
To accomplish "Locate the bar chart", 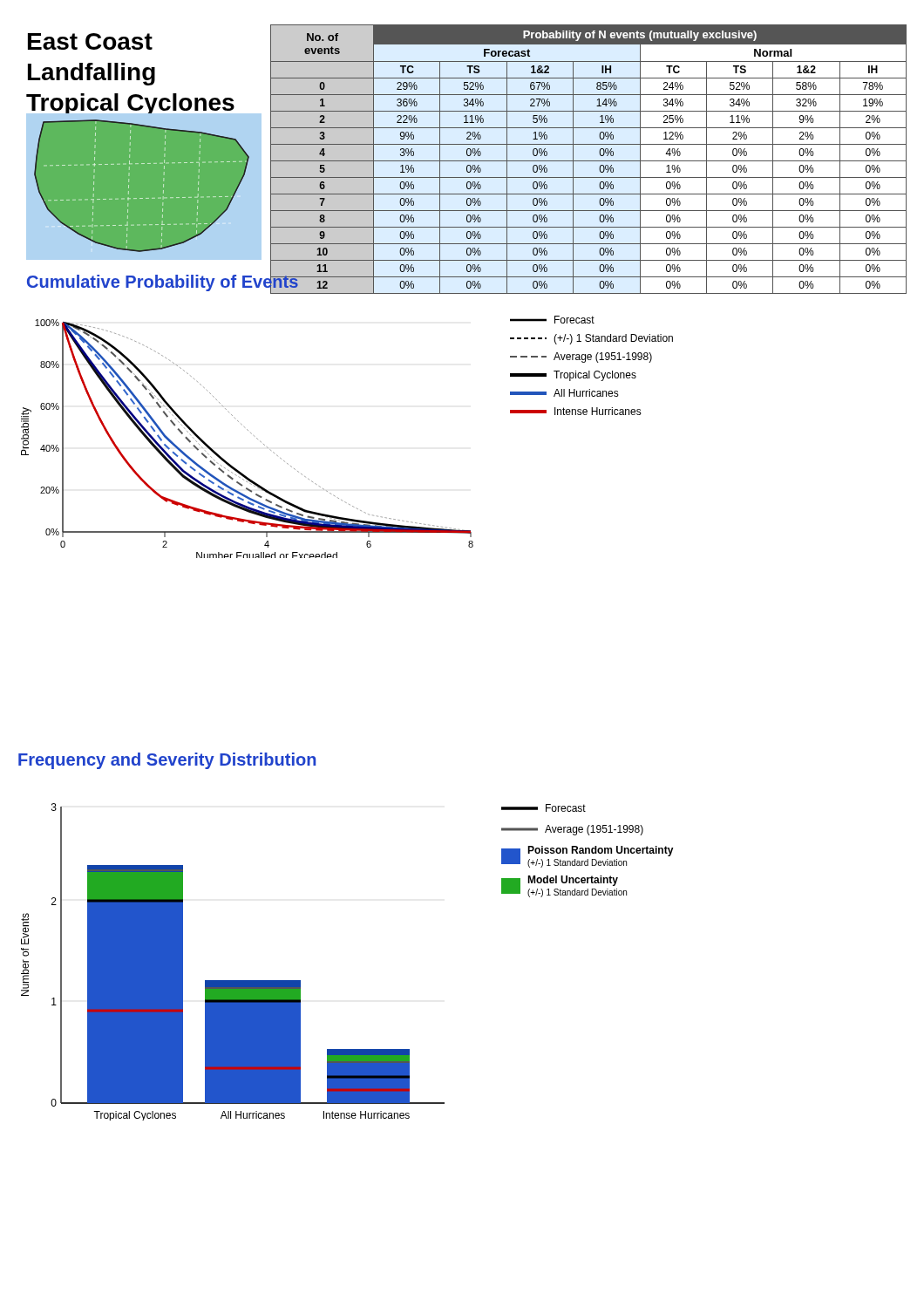I will (253, 951).
